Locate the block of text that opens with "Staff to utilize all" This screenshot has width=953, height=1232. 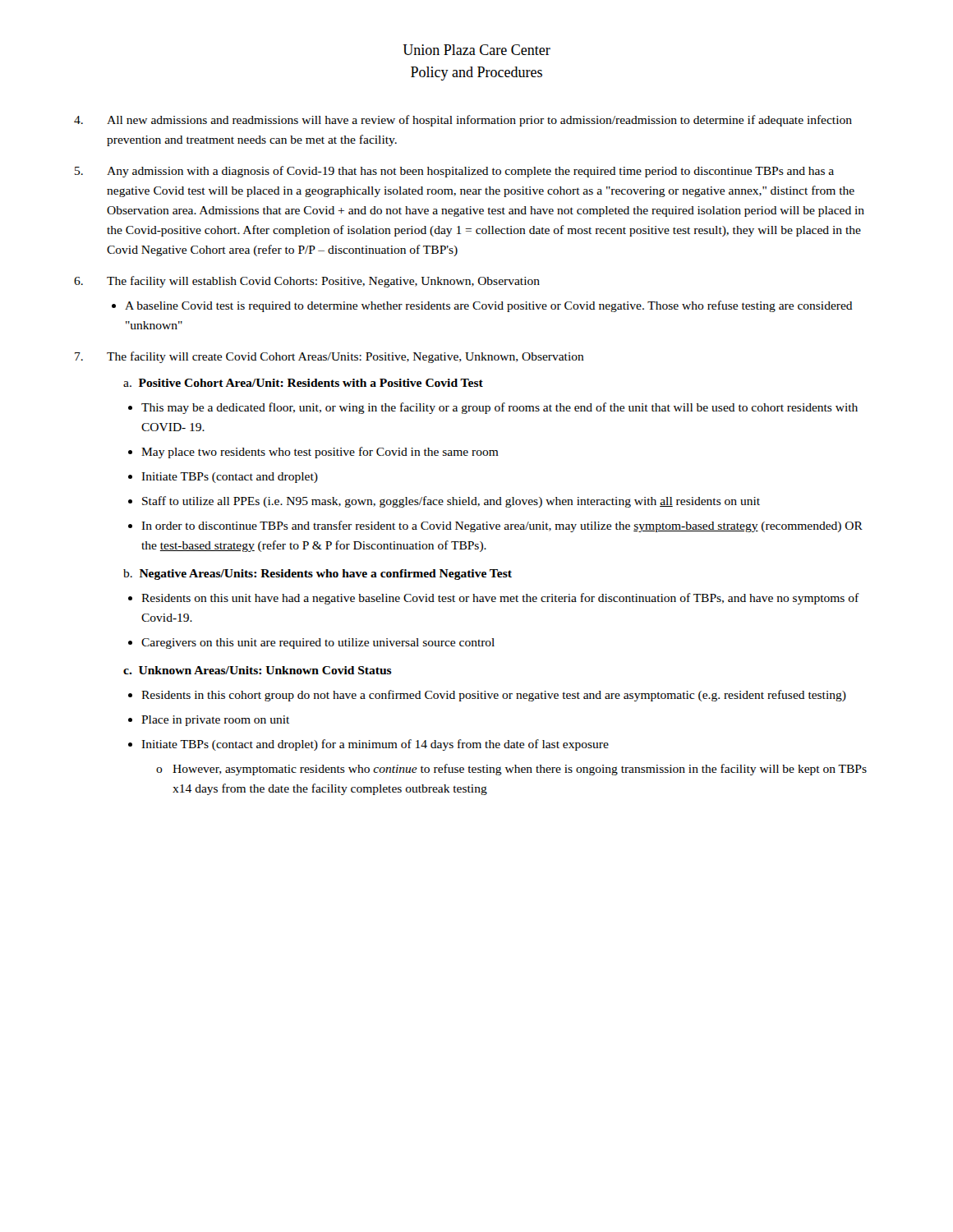(451, 501)
